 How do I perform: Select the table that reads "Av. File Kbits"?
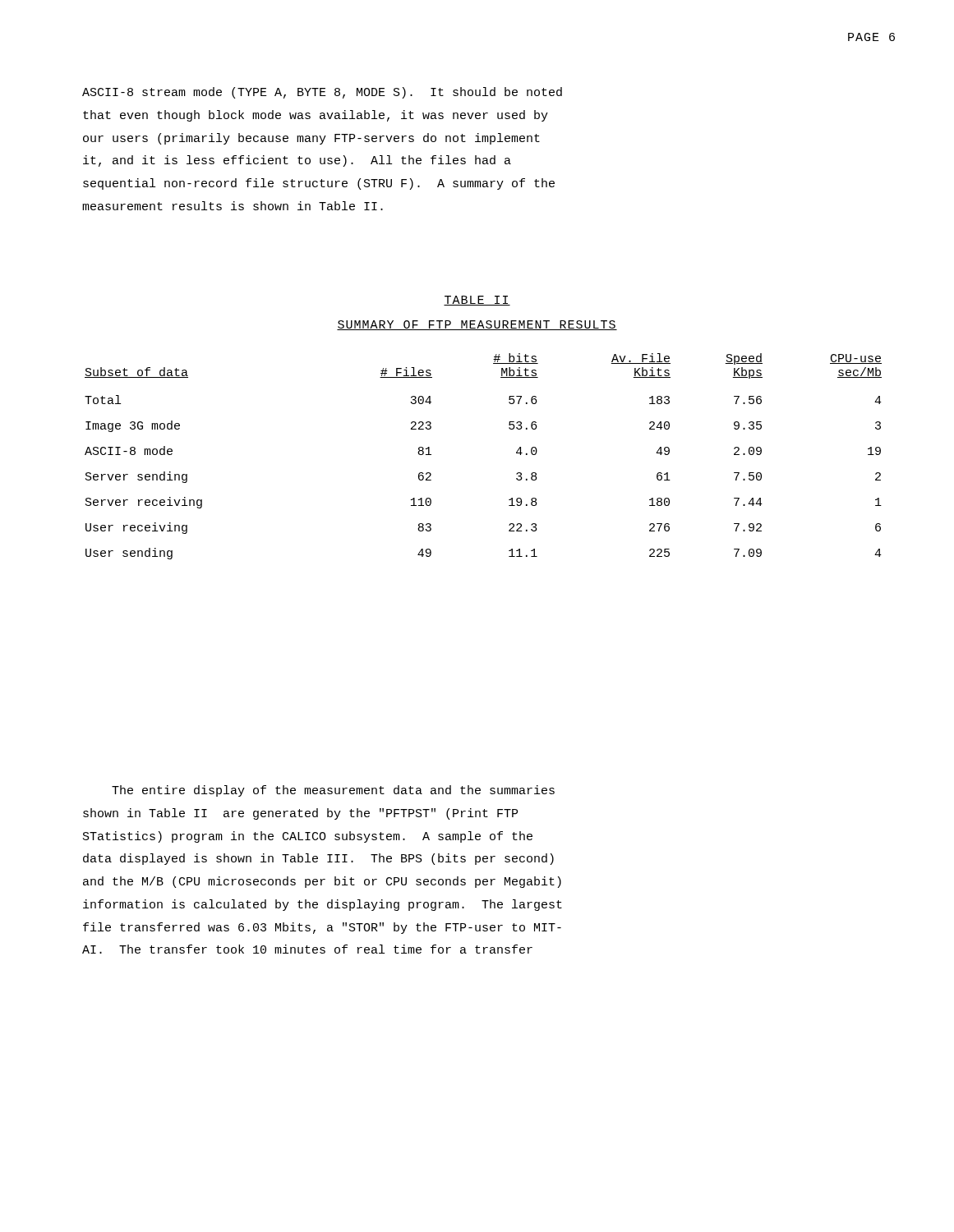click(x=483, y=458)
